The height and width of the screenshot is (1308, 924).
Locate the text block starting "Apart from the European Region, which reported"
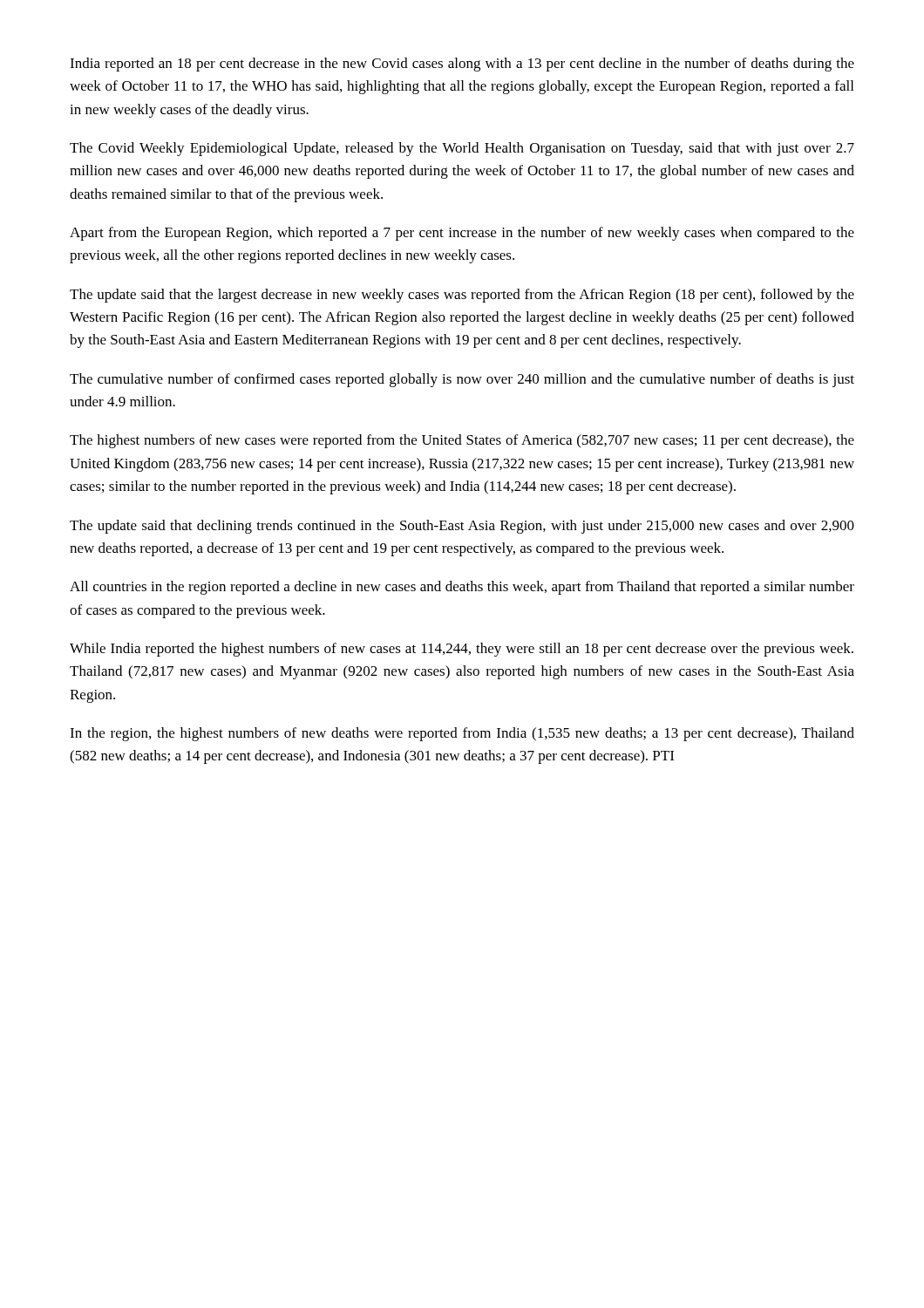coord(462,244)
